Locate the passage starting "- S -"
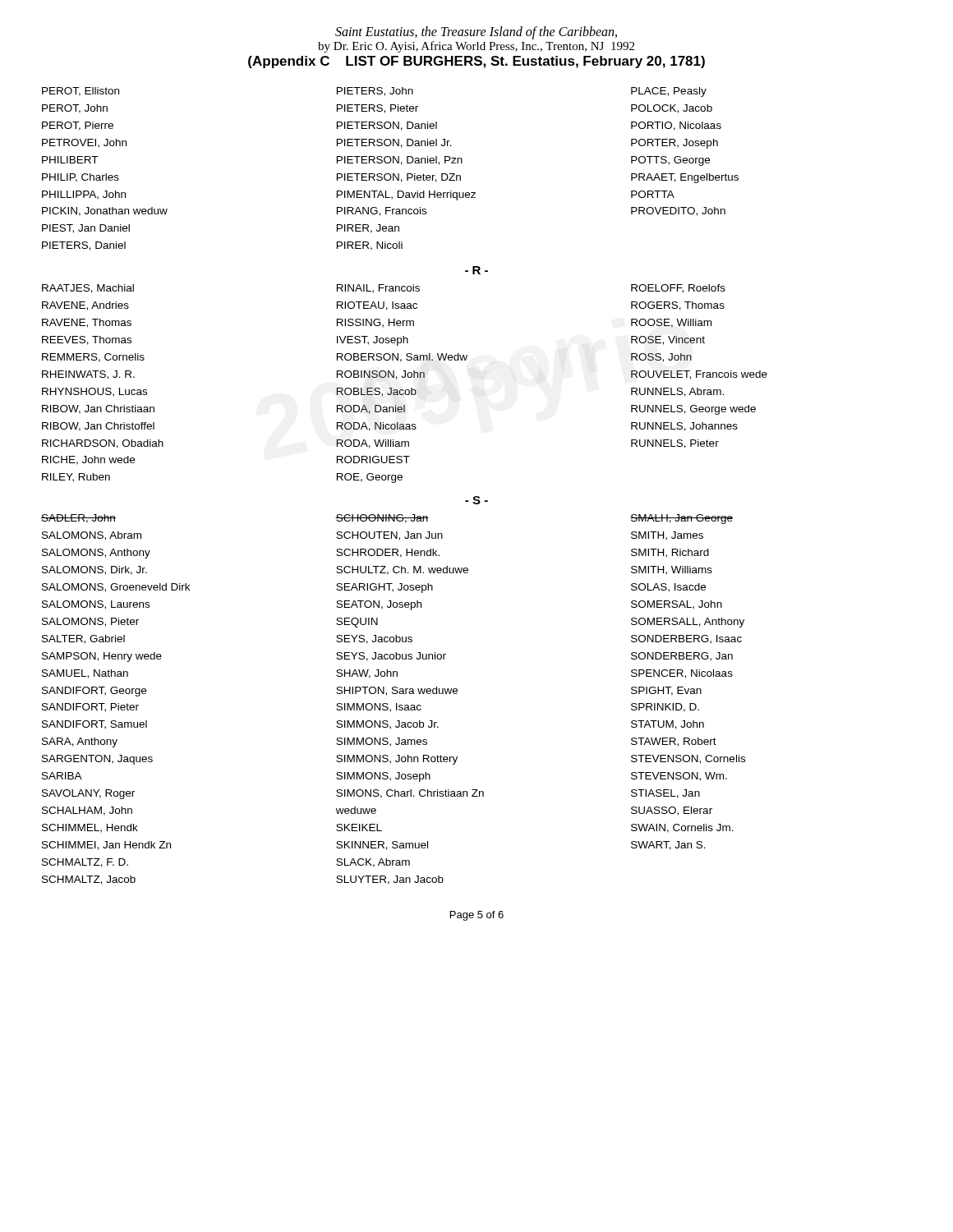 point(476,500)
